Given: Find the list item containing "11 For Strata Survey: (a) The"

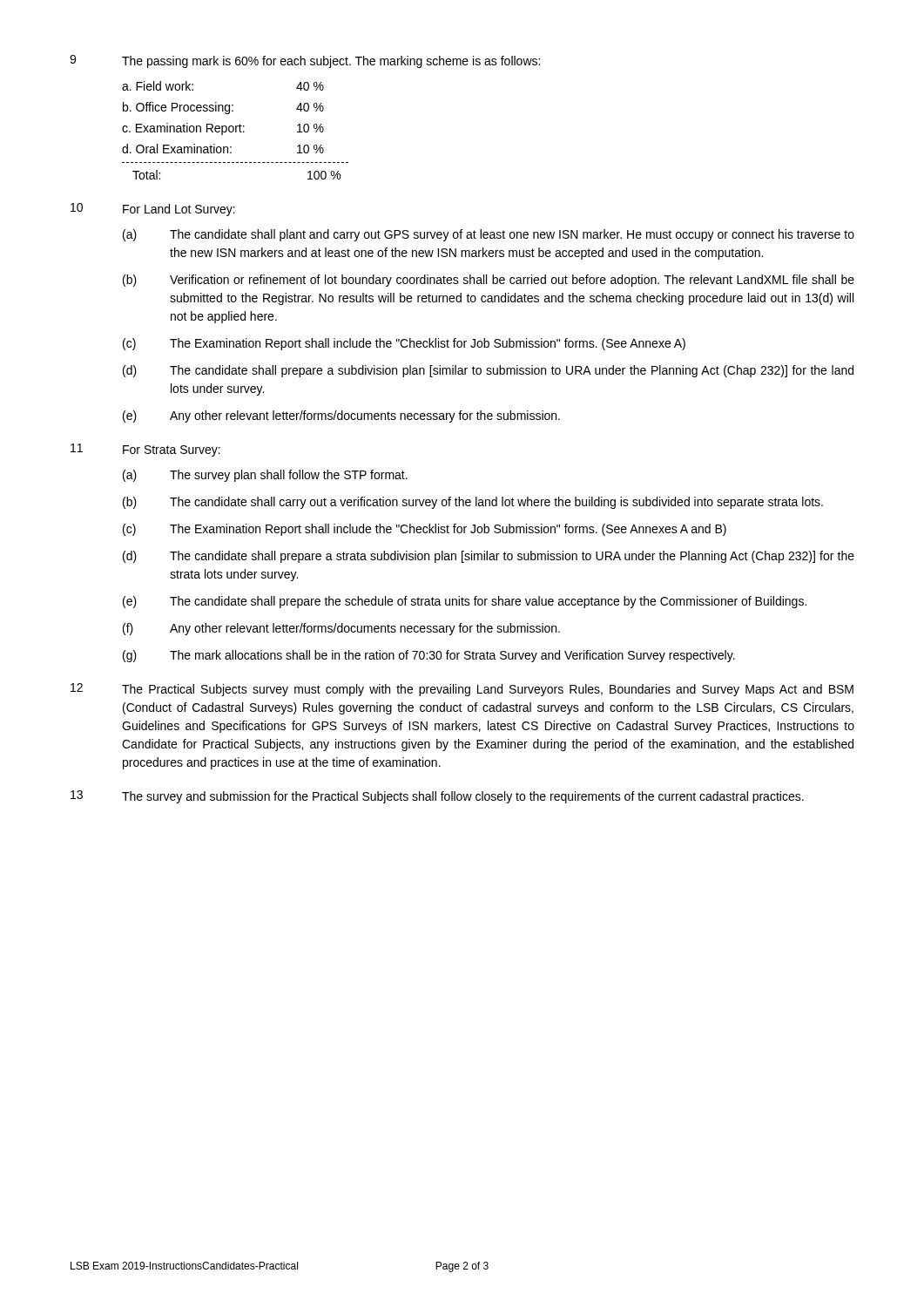Looking at the screenshot, I should (462, 553).
